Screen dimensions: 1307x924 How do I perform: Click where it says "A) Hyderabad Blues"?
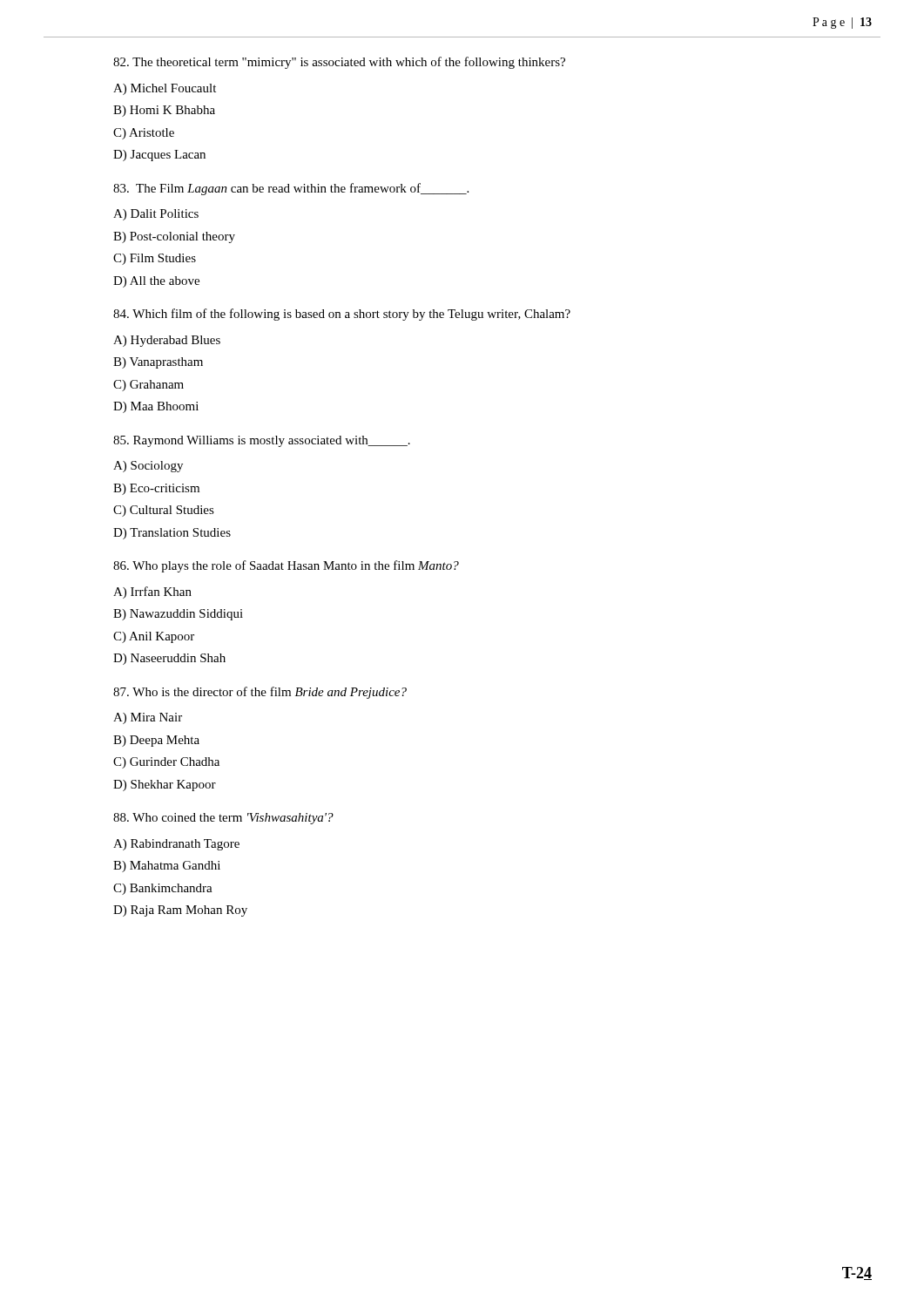(x=167, y=339)
